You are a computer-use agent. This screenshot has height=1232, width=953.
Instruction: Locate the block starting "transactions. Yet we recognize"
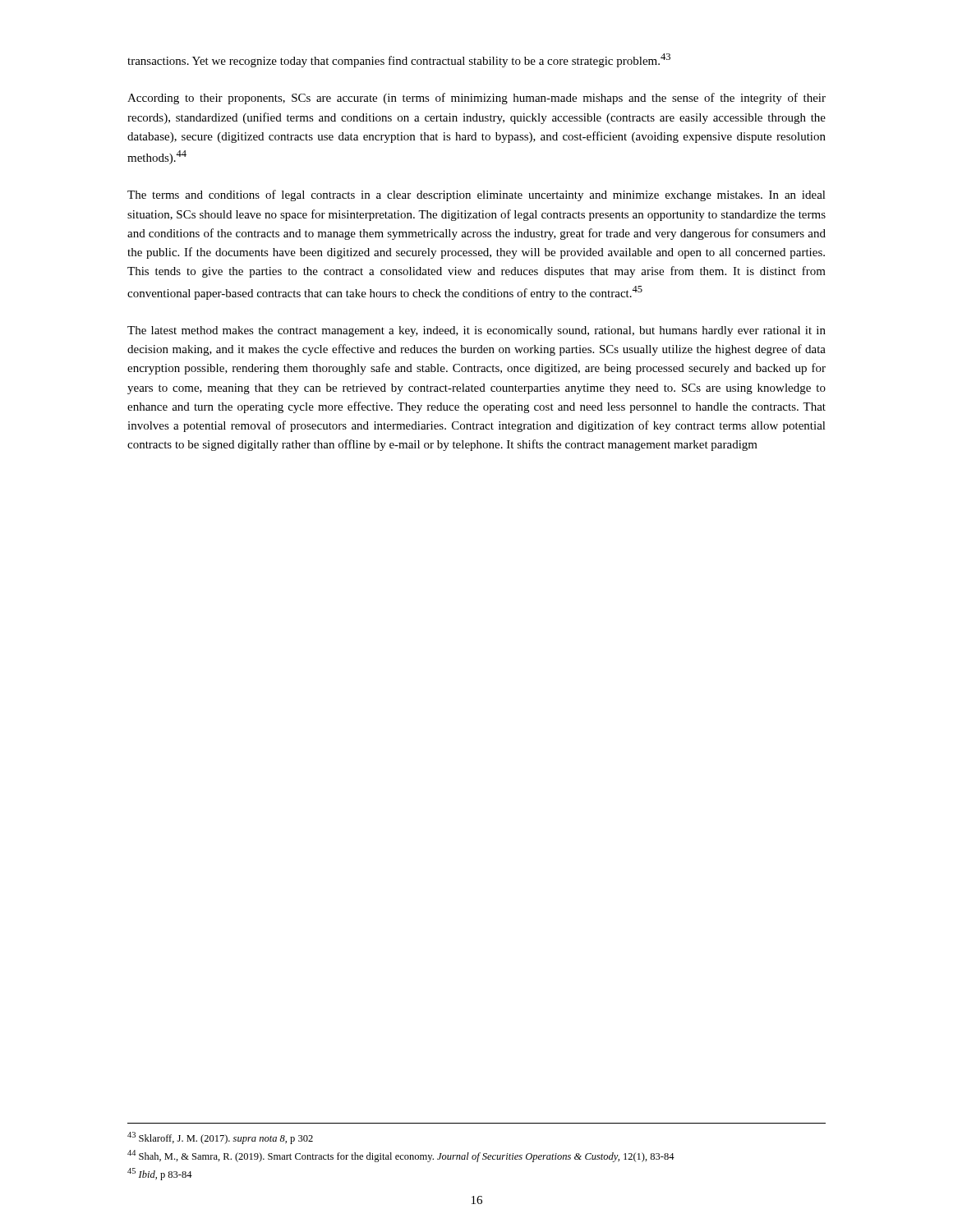tap(399, 59)
